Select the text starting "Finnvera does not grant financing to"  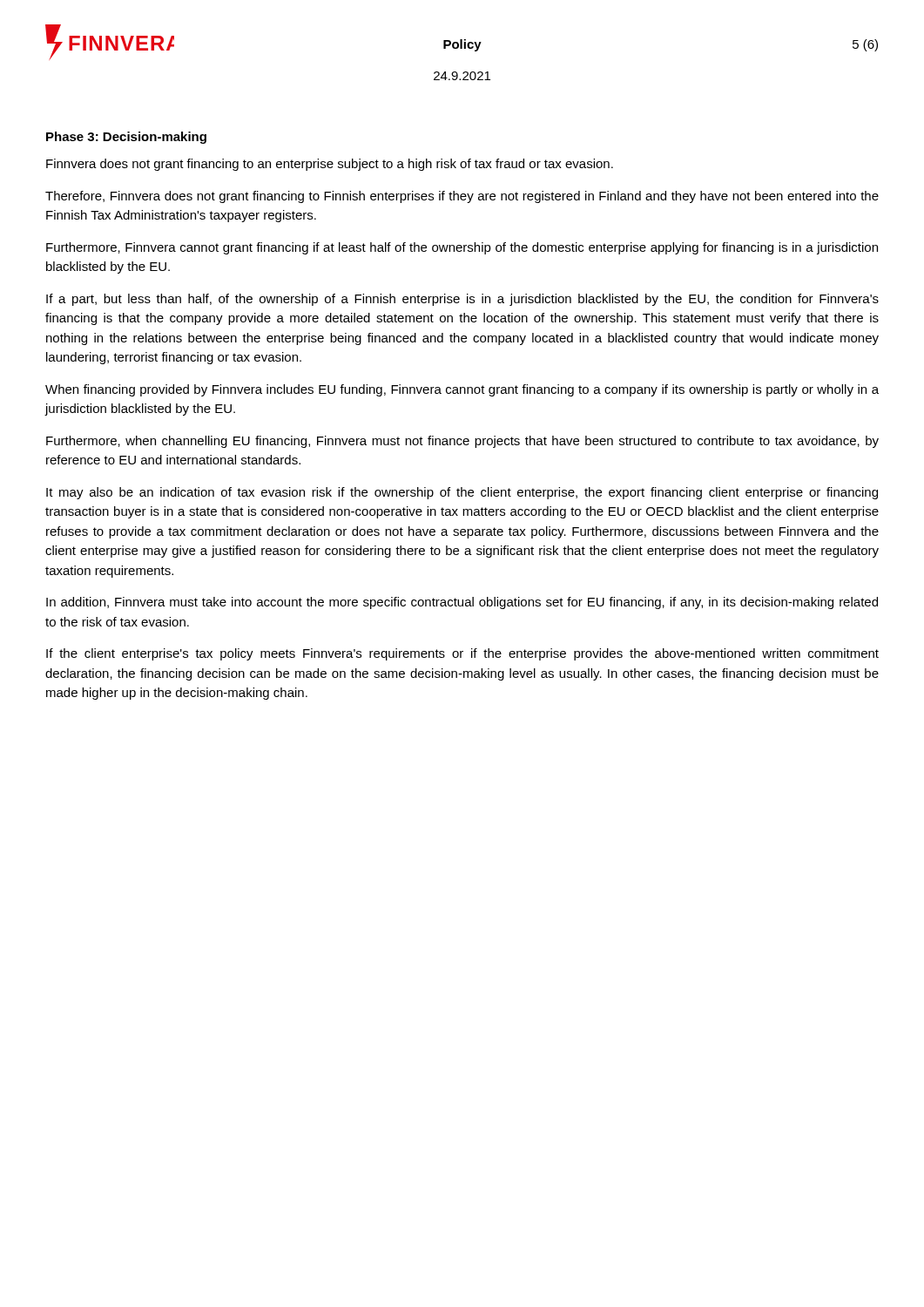(x=330, y=163)
